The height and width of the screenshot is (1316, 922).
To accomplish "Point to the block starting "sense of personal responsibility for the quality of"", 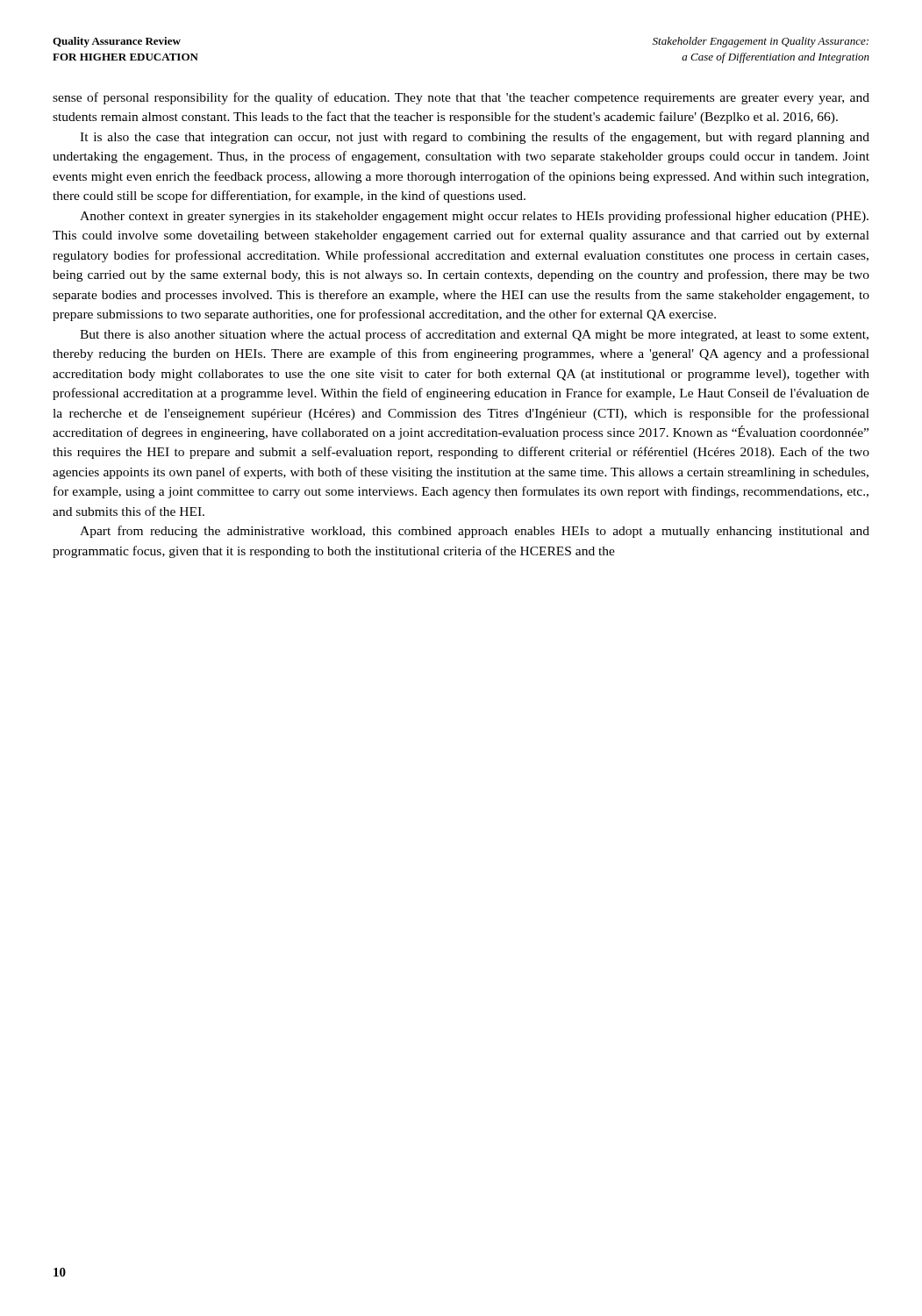I will 461,107.
